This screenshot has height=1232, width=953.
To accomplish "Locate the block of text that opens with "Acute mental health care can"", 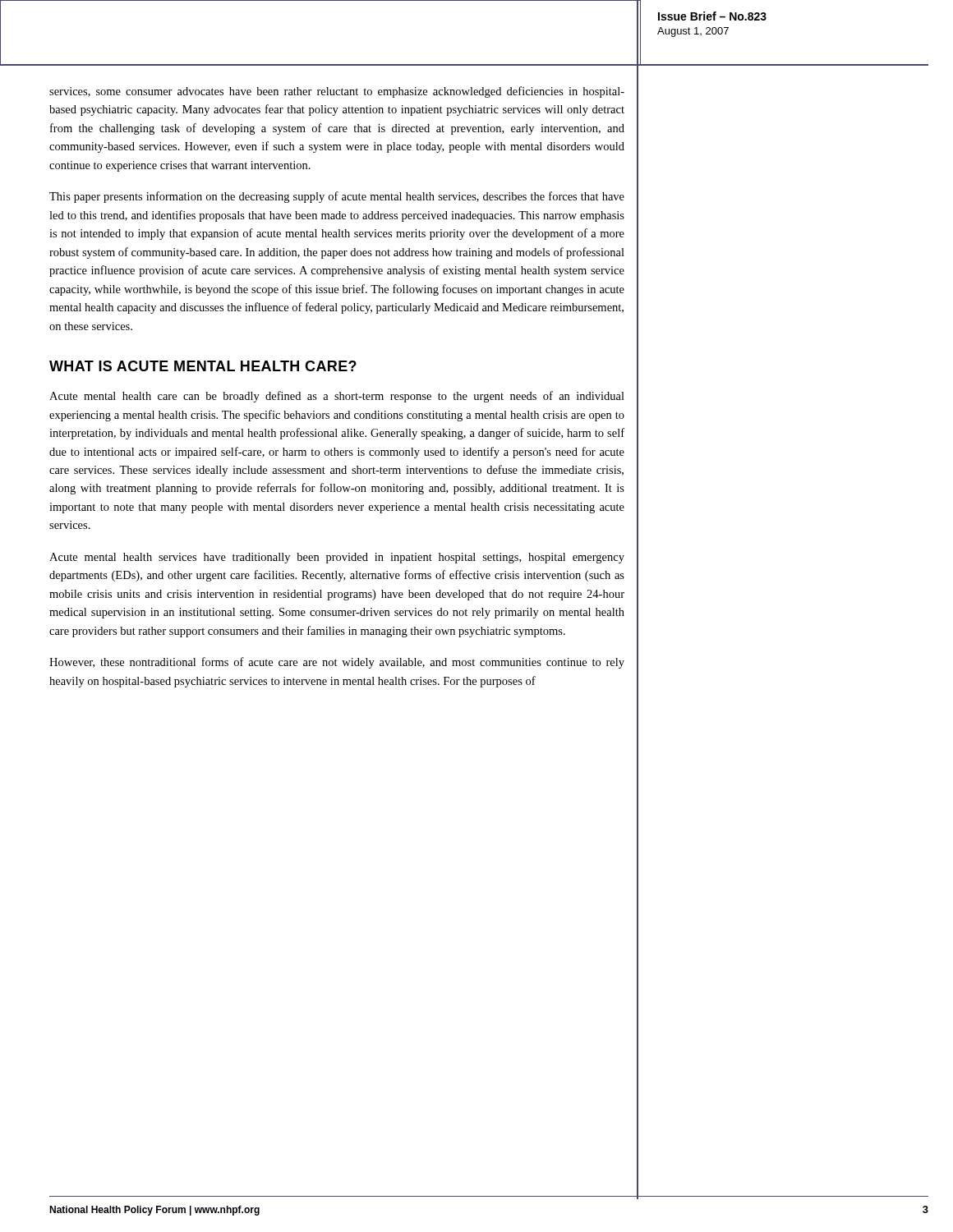I will (337, 461).
